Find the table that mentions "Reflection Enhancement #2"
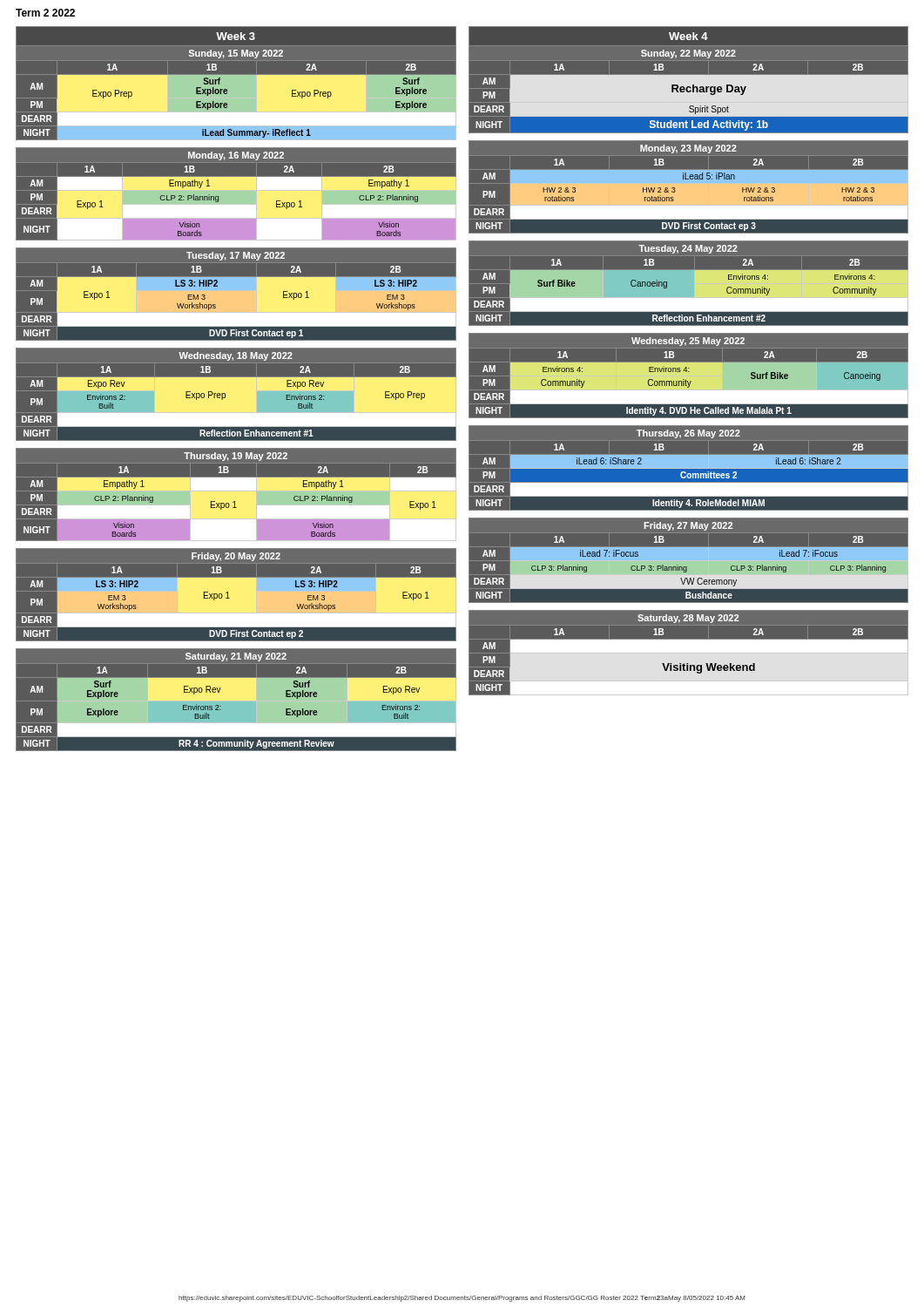The height and width of the screenshot is (1307, 924). (688, 283)
